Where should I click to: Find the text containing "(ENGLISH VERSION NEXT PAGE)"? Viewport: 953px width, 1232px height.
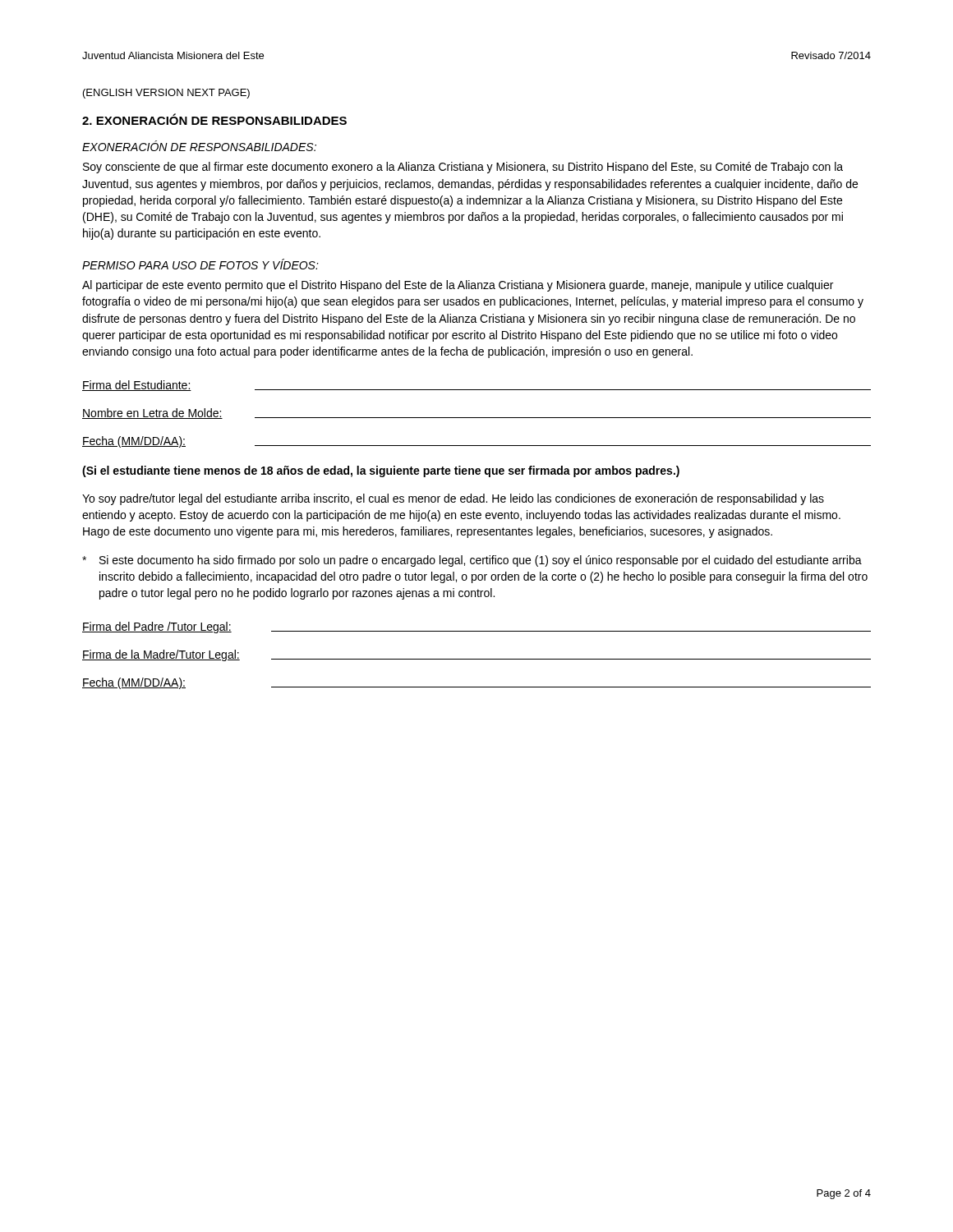click(166, 92)
